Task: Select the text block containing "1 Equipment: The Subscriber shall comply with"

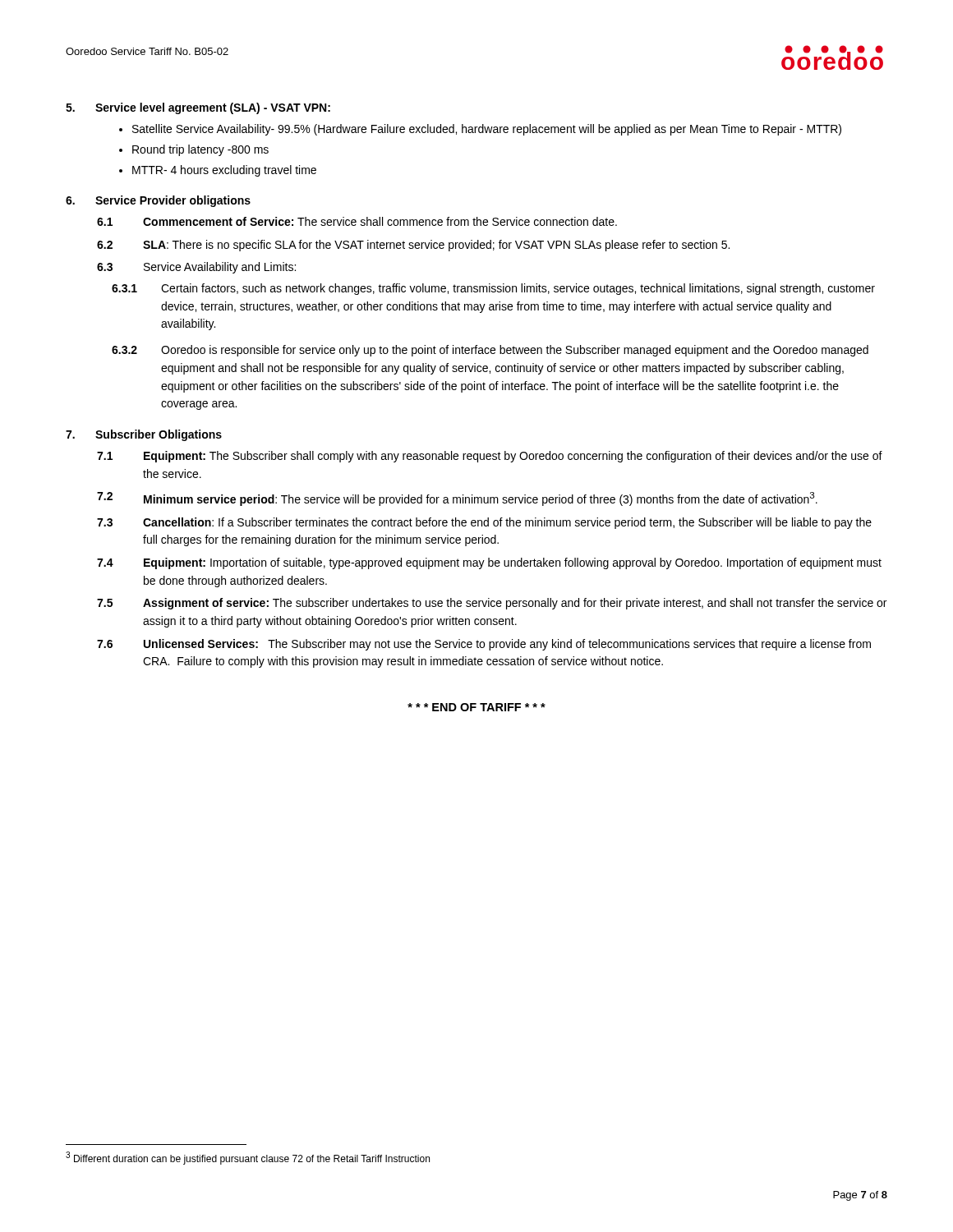Action: pyautogui.click(x=492, y=465)
